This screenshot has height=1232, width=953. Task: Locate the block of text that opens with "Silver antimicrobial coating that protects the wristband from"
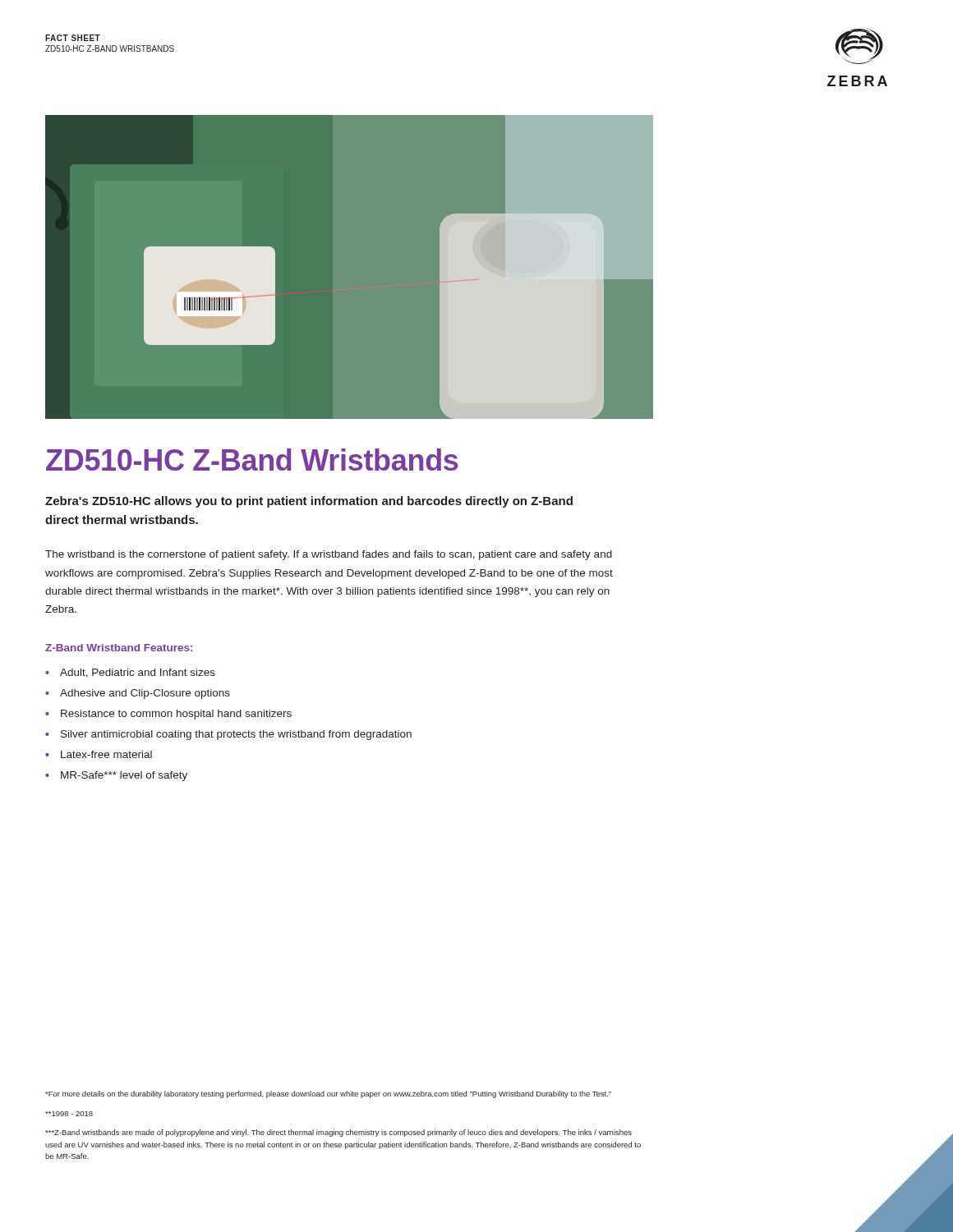pyautogui.click(x=236, y=734)
